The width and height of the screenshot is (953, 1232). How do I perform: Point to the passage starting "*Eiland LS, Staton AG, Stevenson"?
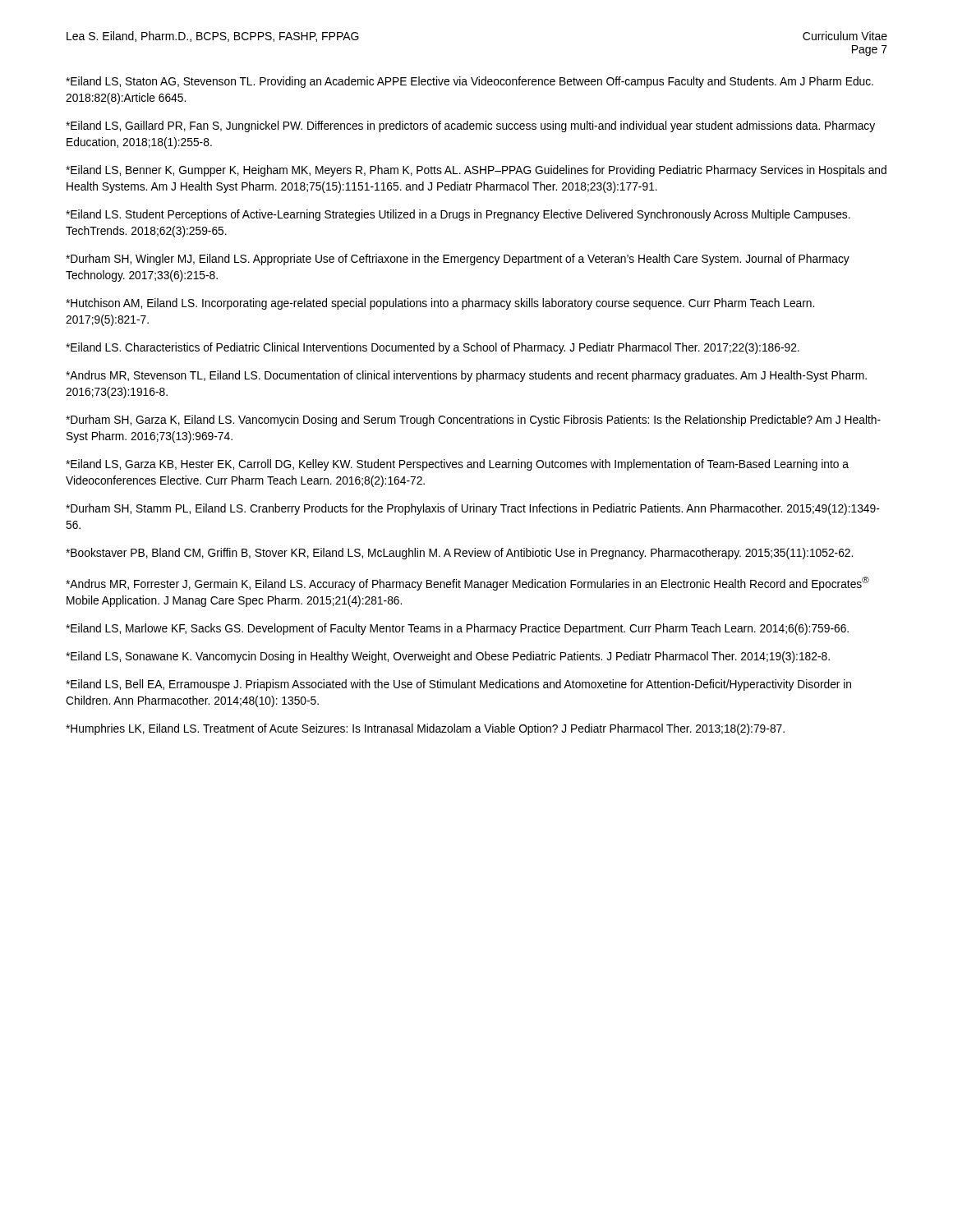(x=470, y=90)
